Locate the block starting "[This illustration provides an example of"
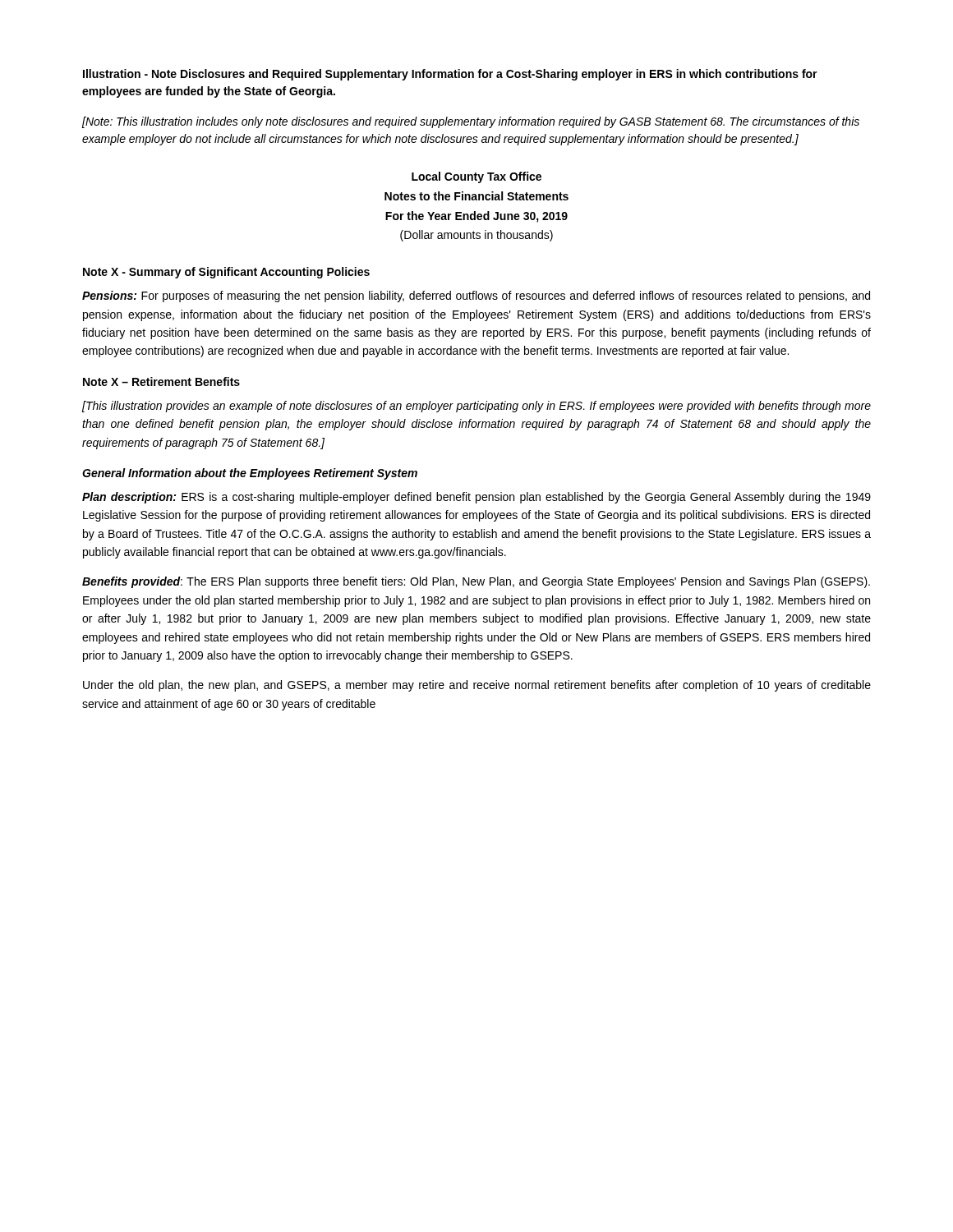Screen dimensions: 1232x953 pyautogui.click(x=476, y=424)
